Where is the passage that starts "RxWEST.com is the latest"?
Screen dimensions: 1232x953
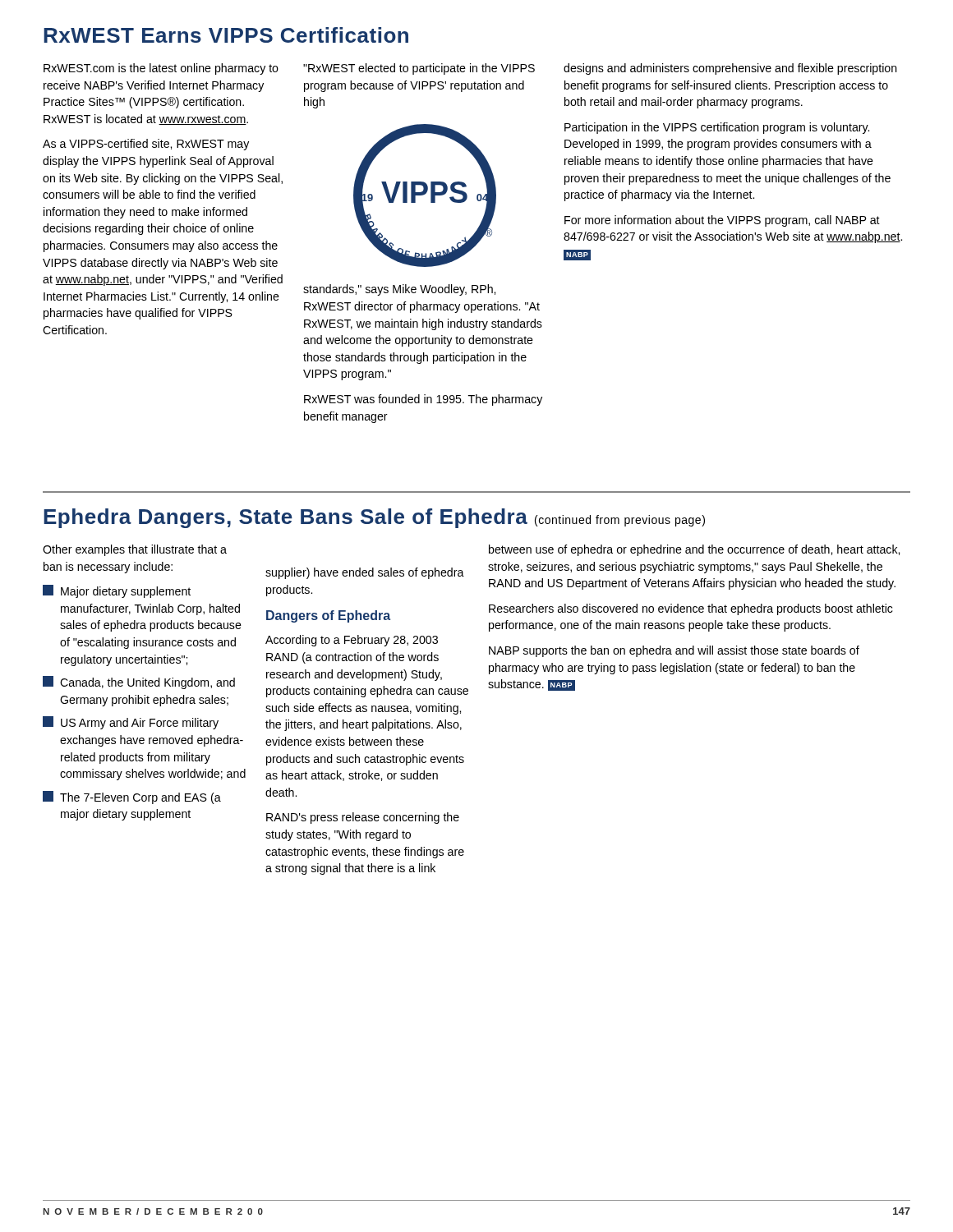click(164, 199)
